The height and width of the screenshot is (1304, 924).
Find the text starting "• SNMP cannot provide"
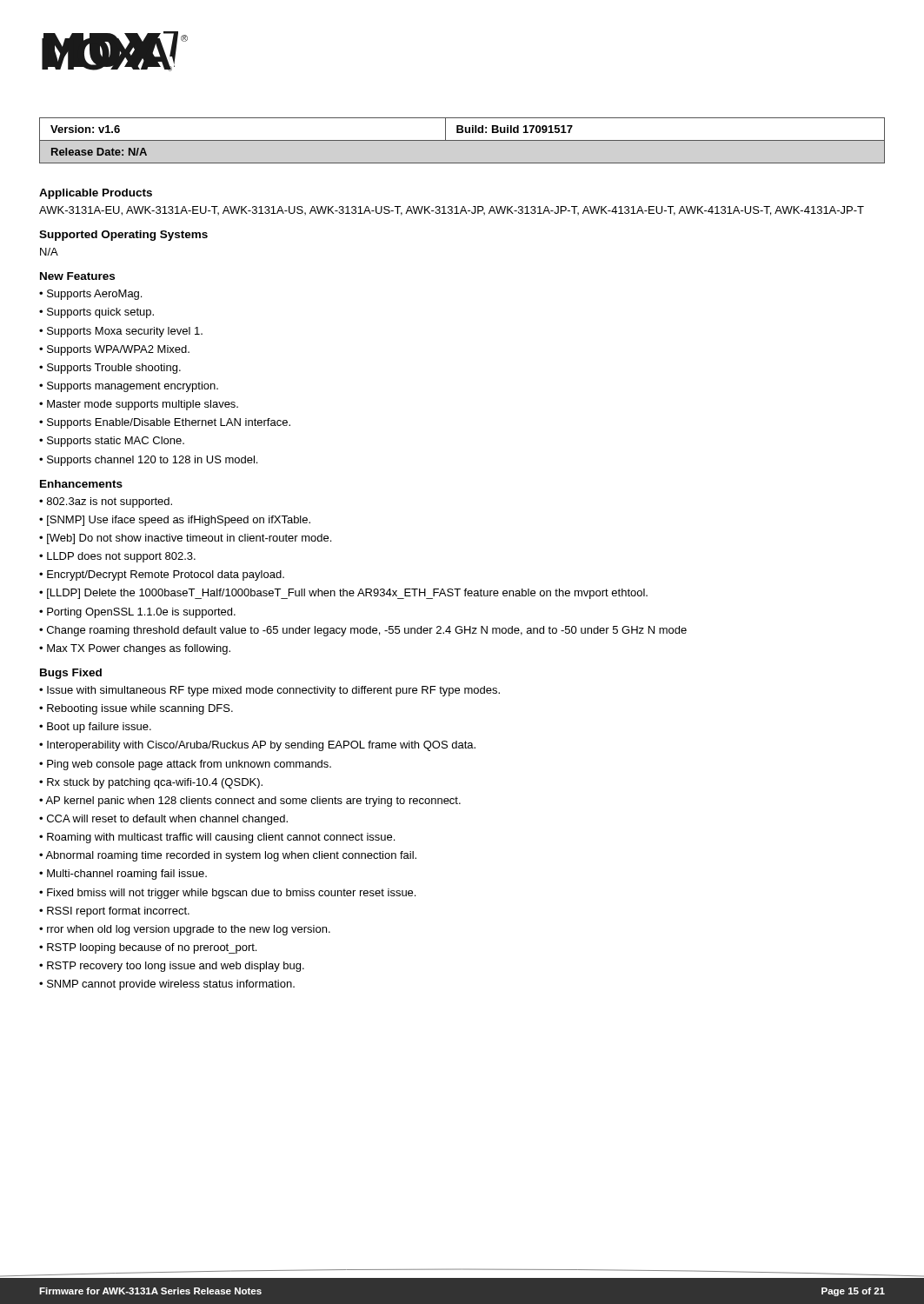click(167, 984)
